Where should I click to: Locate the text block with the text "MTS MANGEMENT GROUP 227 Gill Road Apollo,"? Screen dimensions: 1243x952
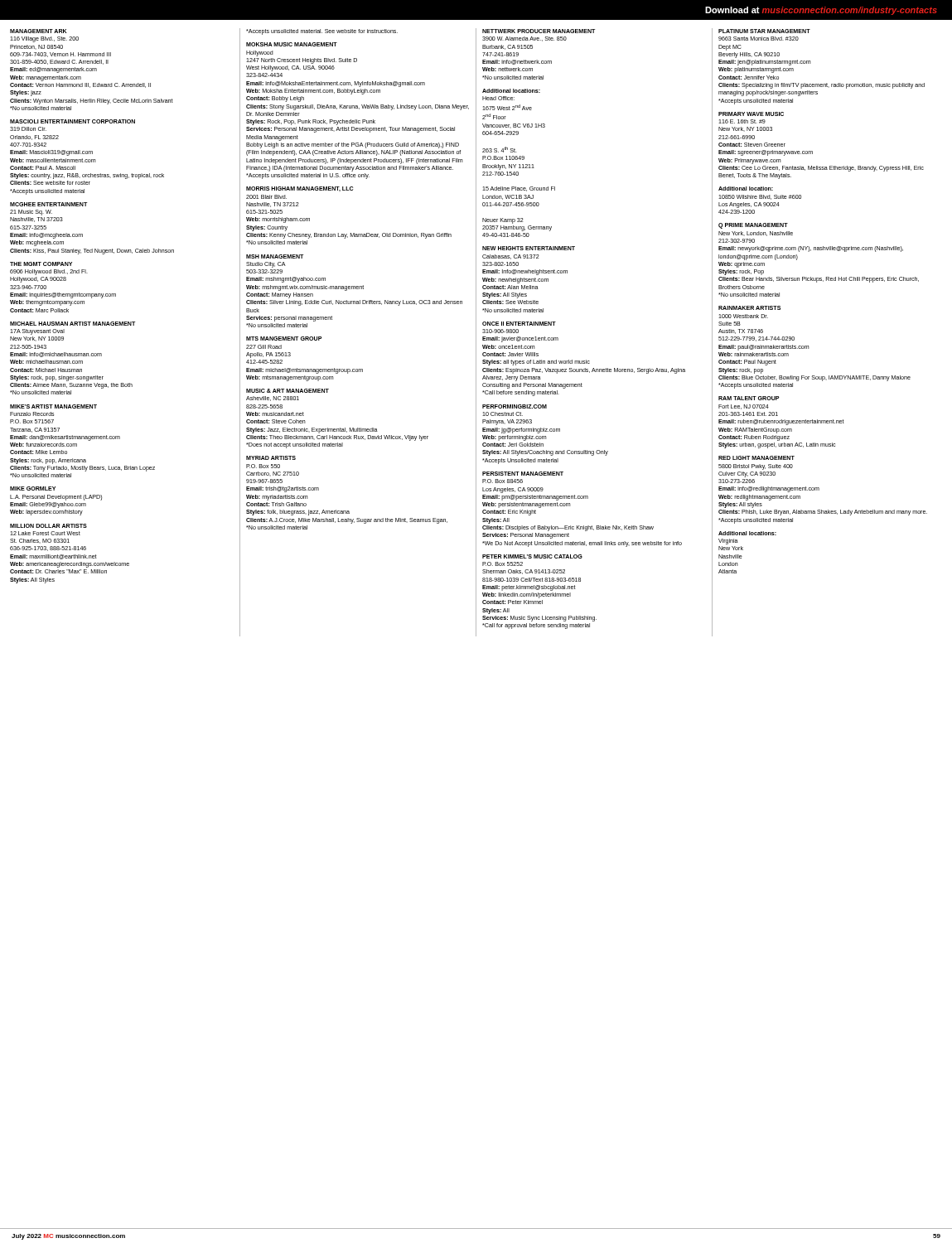coord(358,359)
